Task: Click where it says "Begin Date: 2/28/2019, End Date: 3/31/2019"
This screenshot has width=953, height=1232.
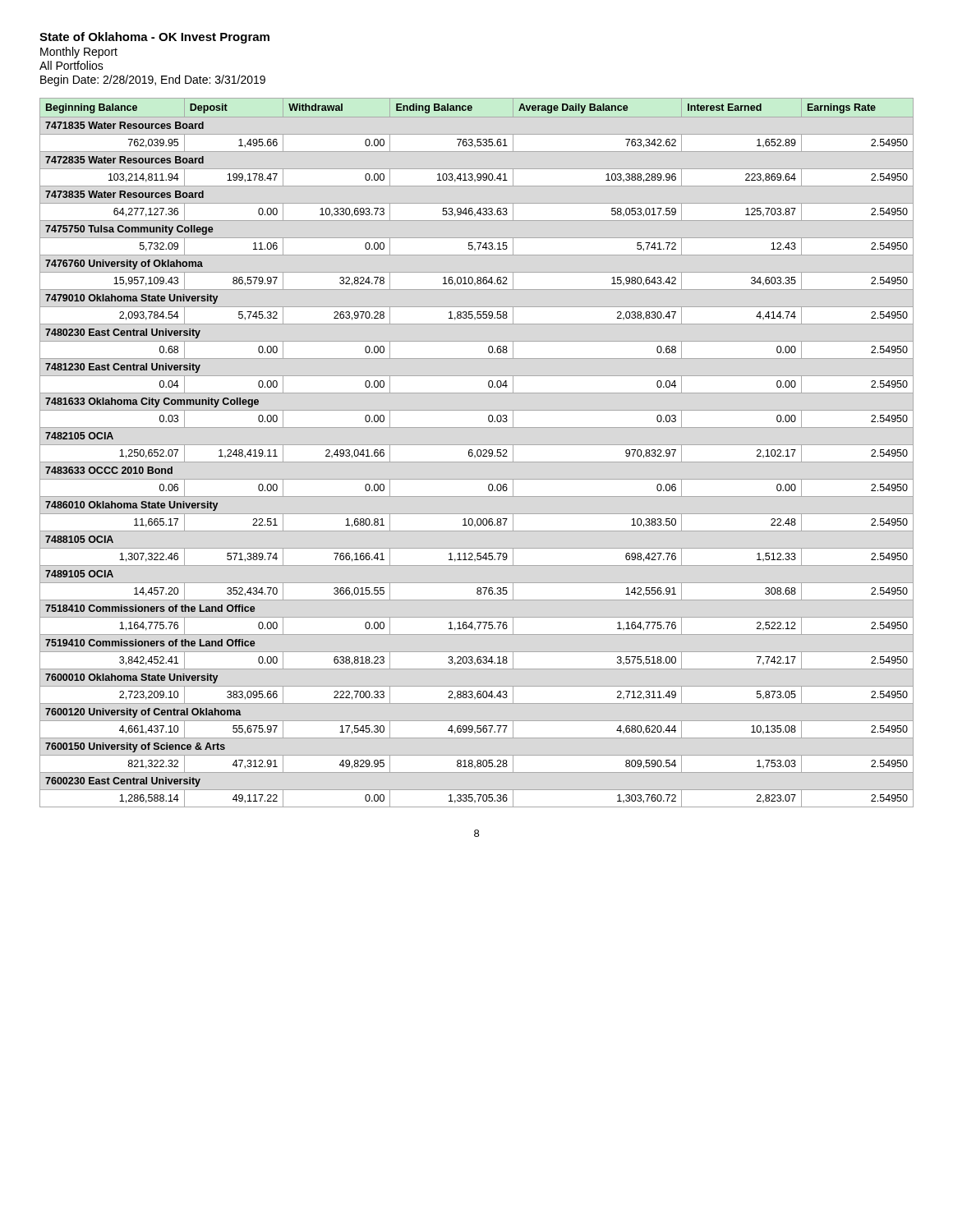Action: pyautogui.click(x=153, y=80)
